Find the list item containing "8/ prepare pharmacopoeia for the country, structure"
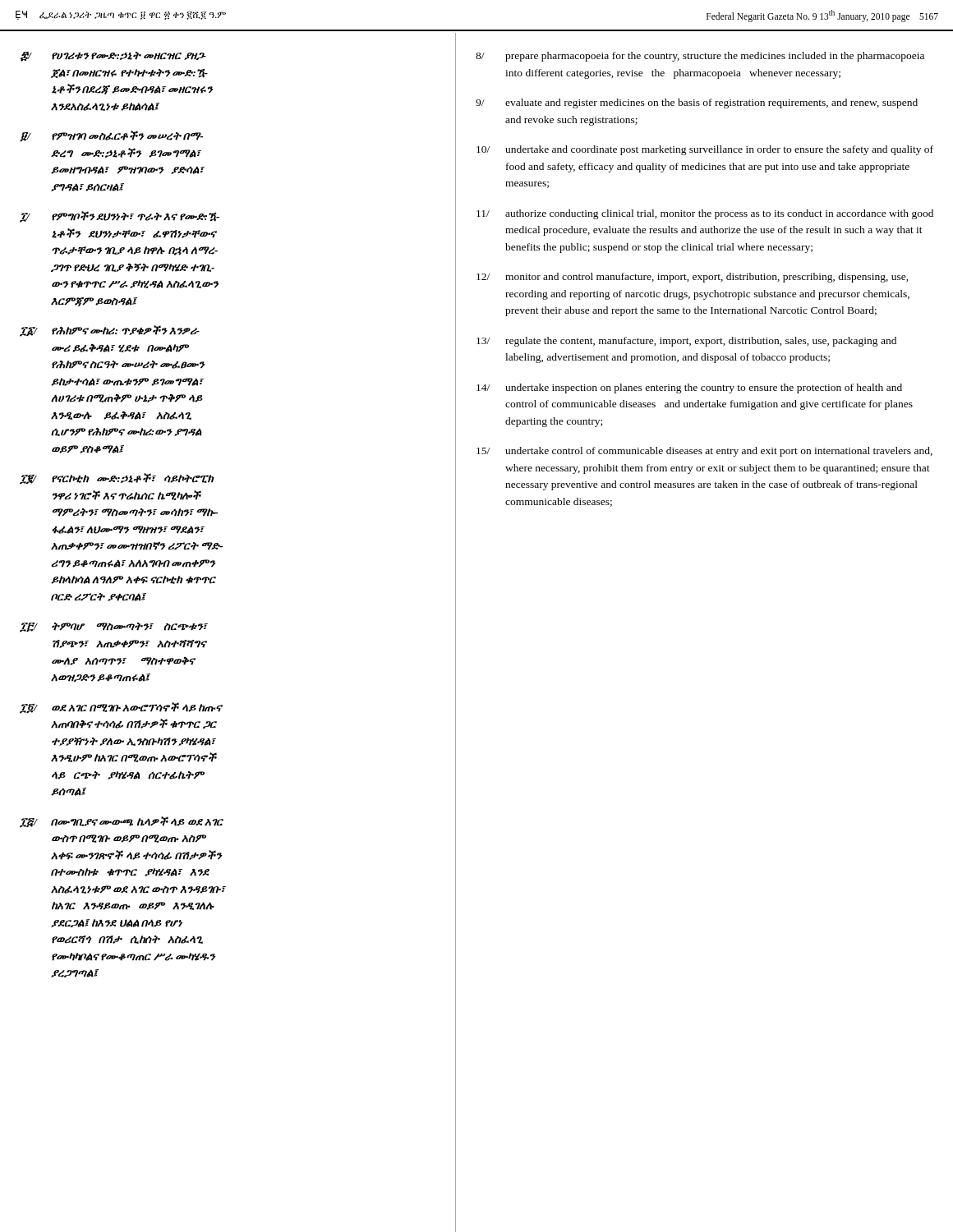Screen dimensions: 1232x953 tap(705, 64)
